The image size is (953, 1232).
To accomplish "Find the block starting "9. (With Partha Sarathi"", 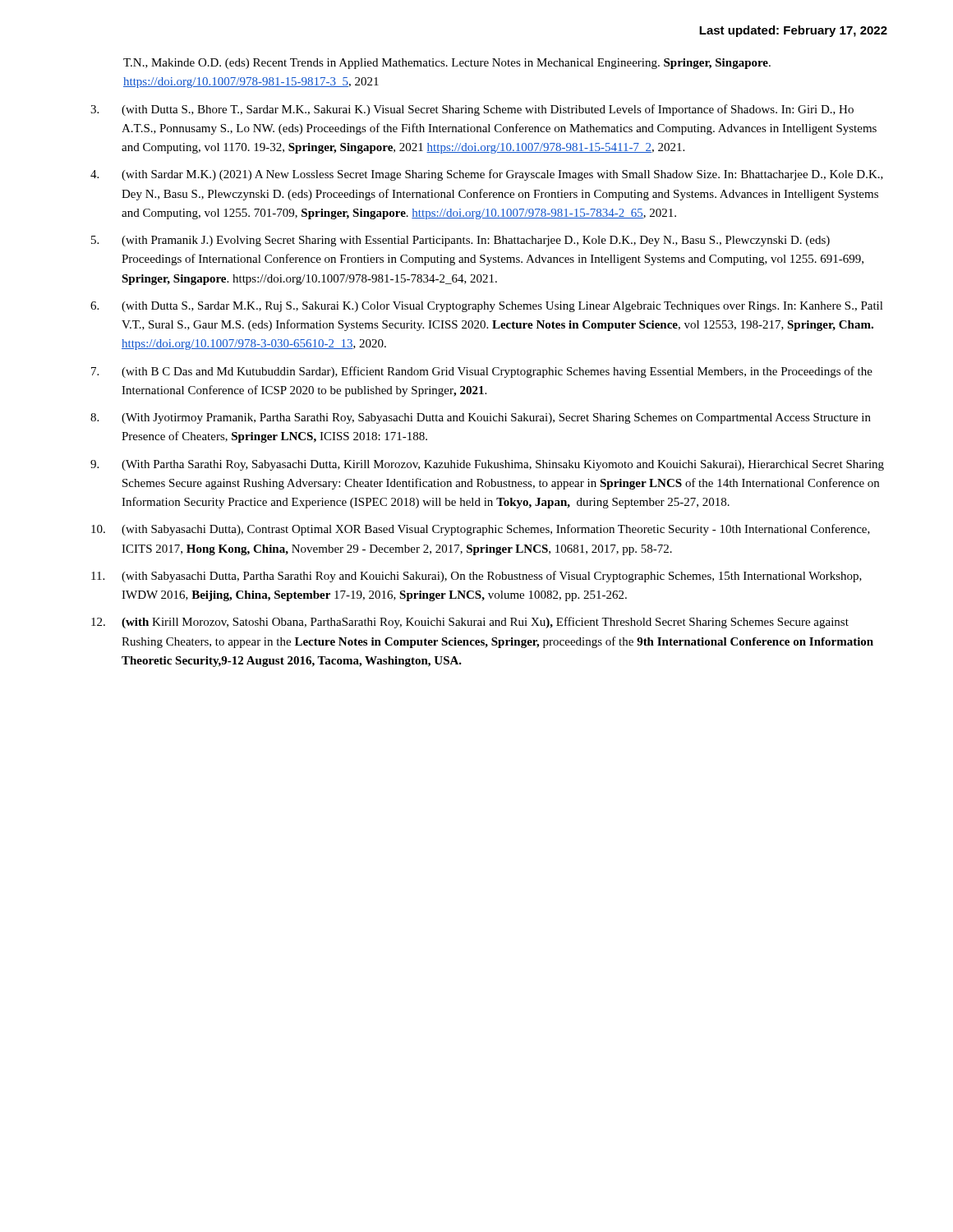I will [x=489, y=483].
